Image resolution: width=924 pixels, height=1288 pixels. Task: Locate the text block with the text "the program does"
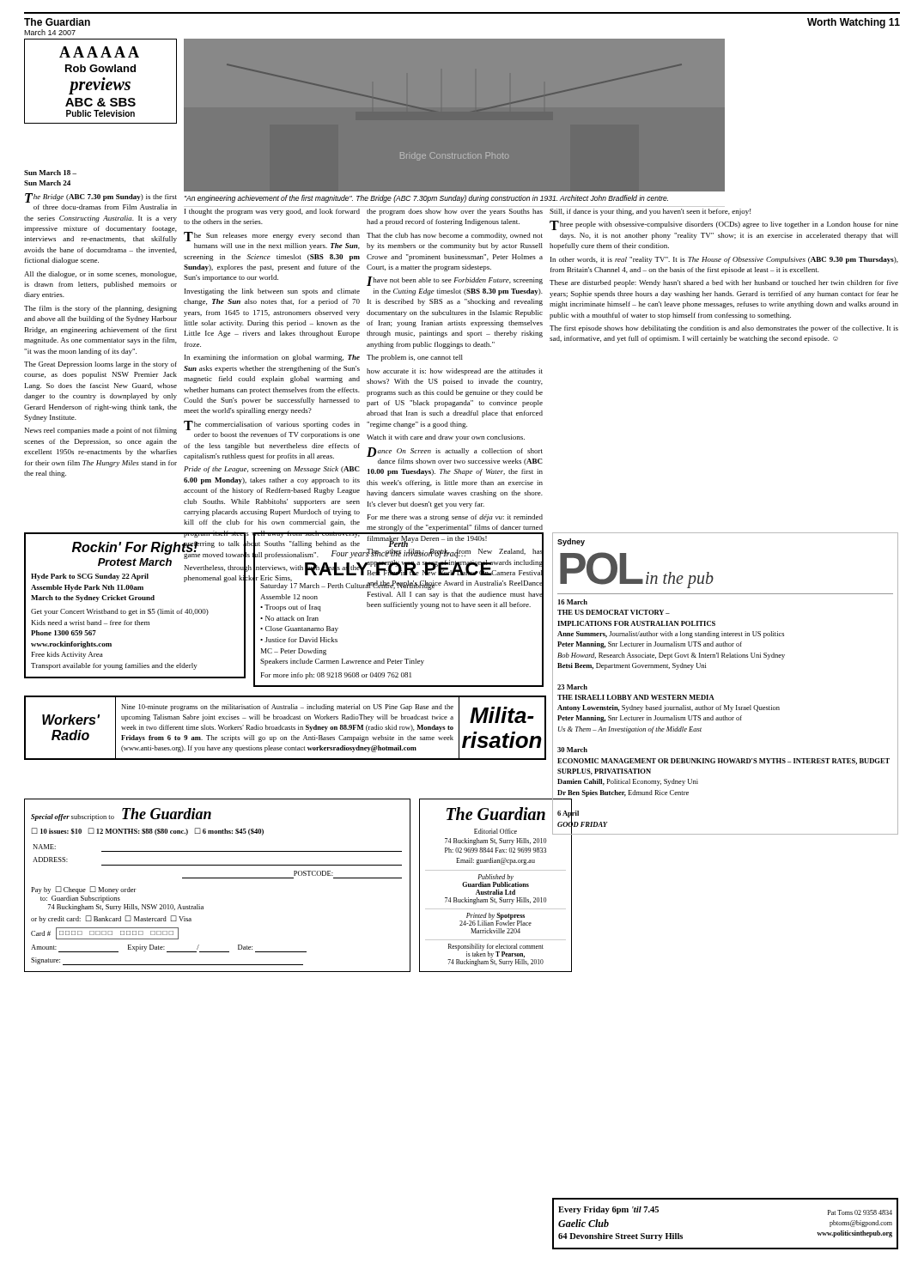455,408
